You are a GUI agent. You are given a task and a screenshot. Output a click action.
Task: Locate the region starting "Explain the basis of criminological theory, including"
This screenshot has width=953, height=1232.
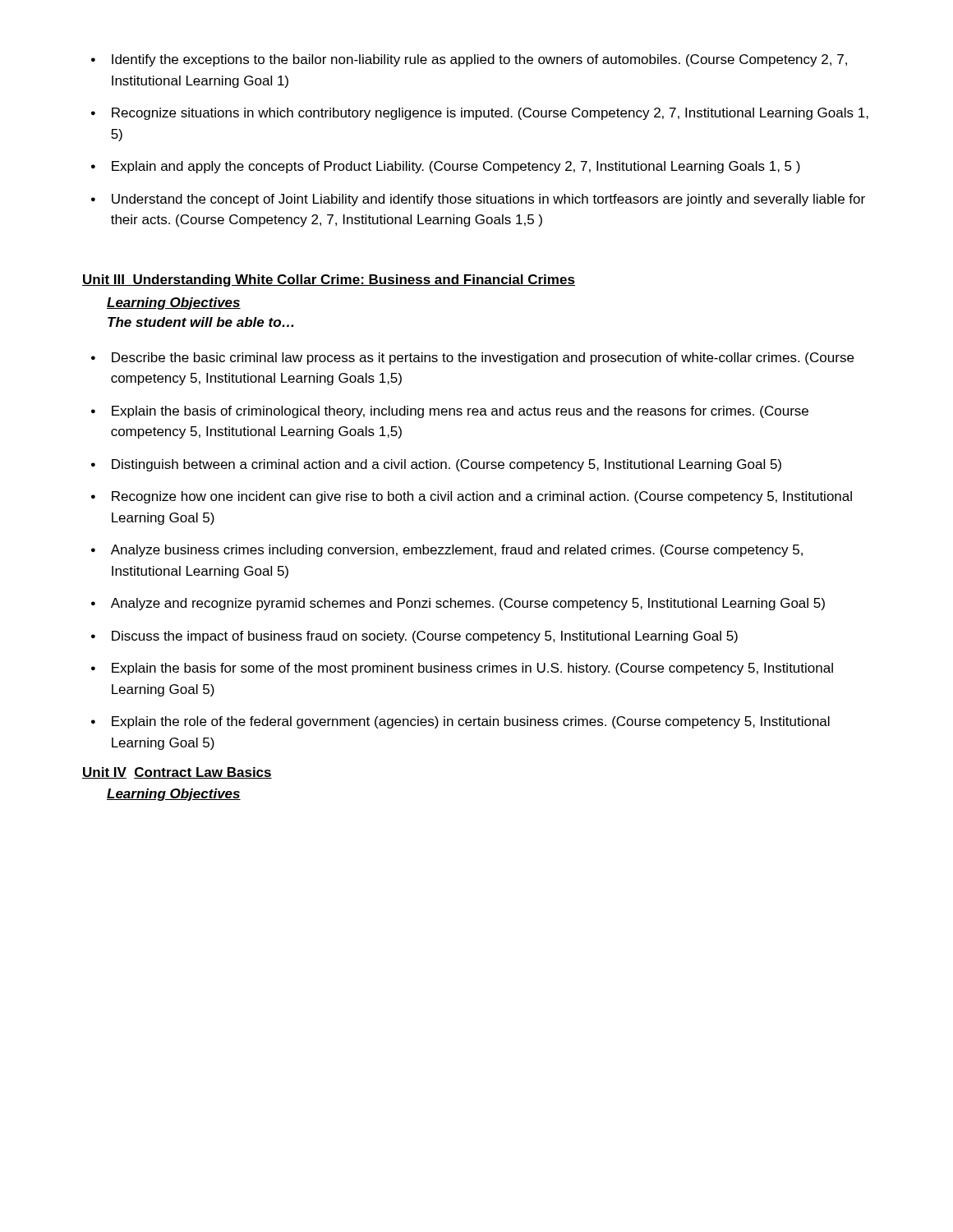(x=481, y=421)
